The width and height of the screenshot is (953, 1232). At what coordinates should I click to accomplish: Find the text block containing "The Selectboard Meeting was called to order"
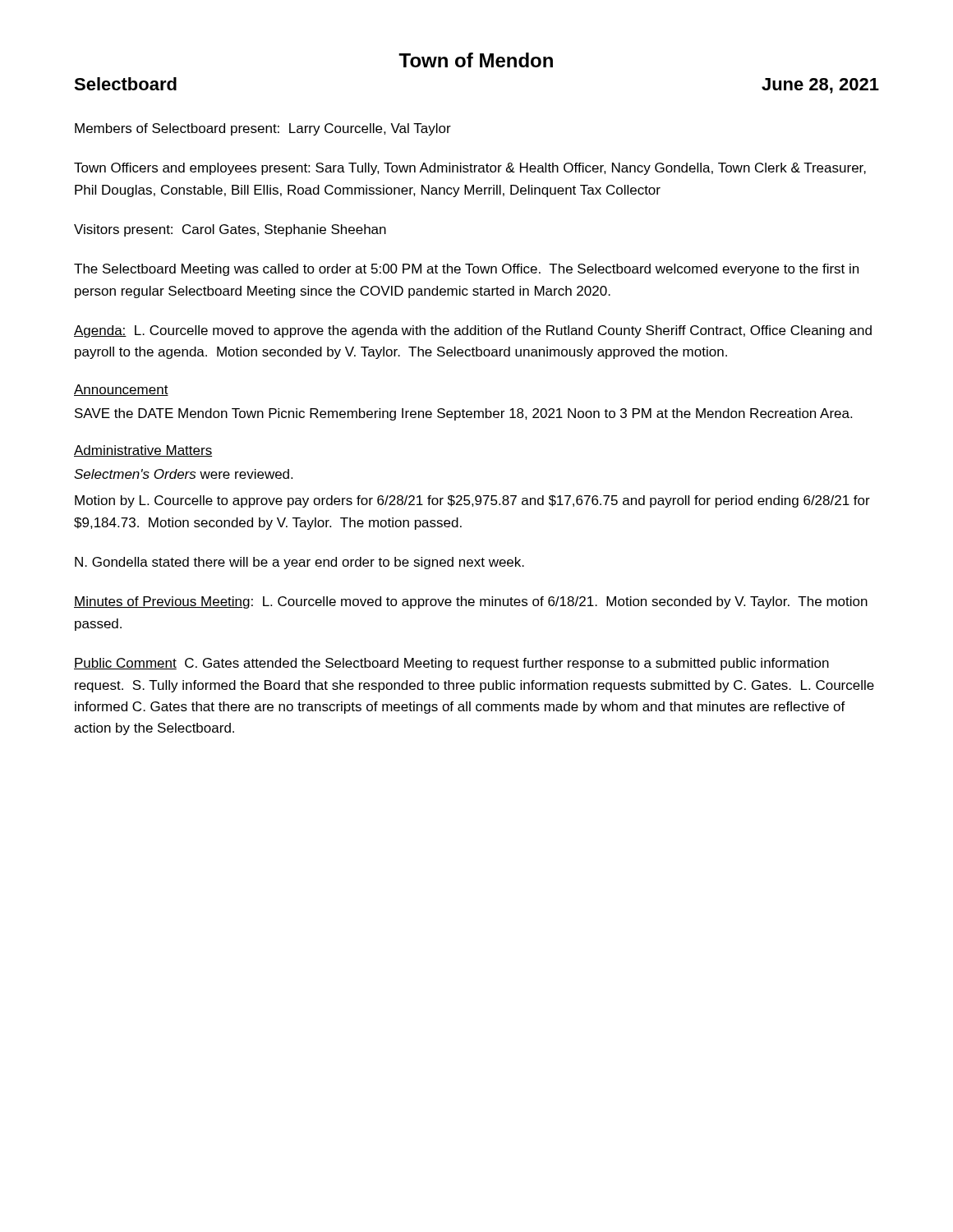(x=467, y=280)
